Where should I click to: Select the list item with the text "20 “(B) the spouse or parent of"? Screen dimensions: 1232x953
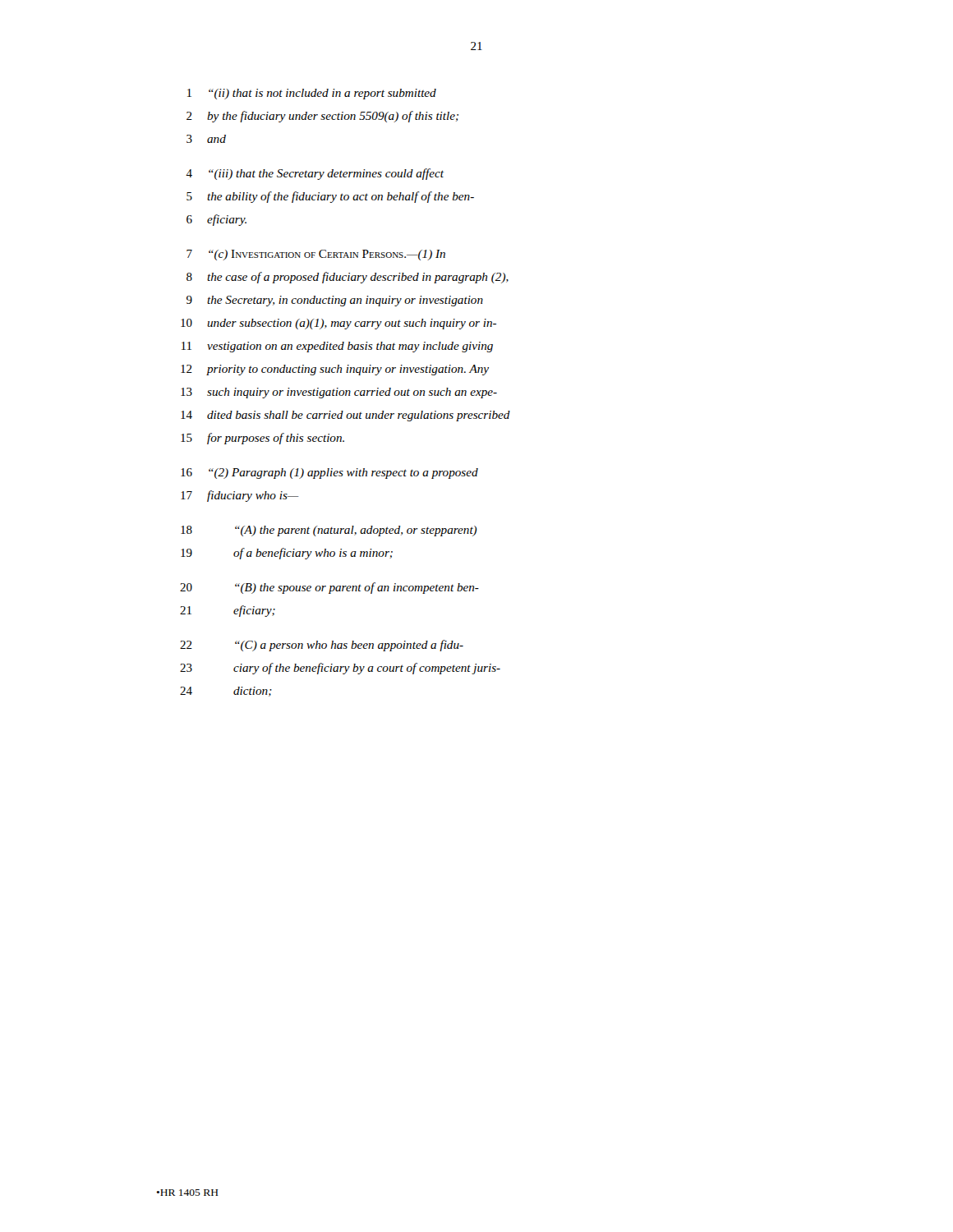click(x=317, y=587)
